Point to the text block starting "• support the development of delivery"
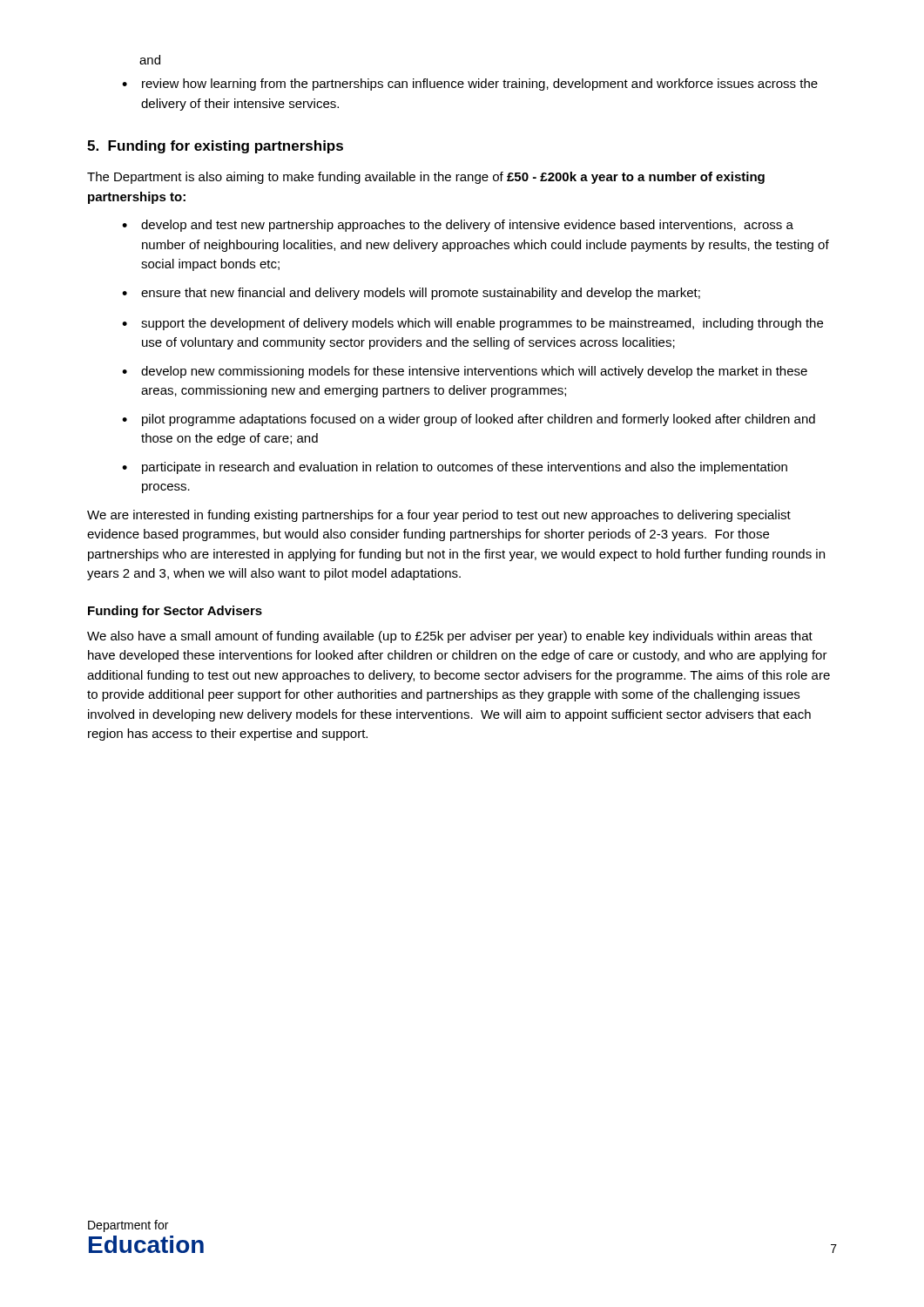 (x=479, y=333)
